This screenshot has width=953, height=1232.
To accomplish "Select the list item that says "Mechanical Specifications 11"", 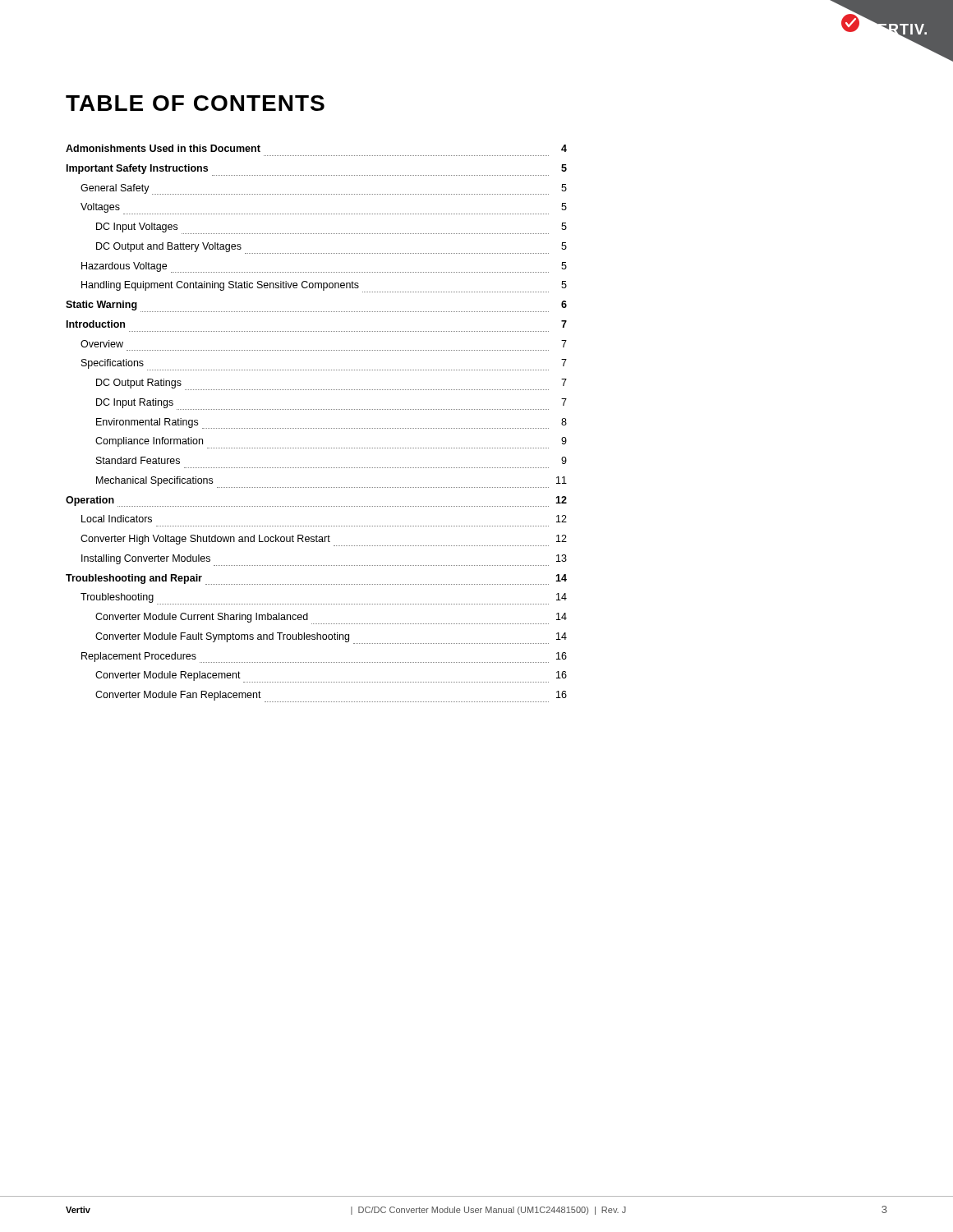I will coord(316,481).
